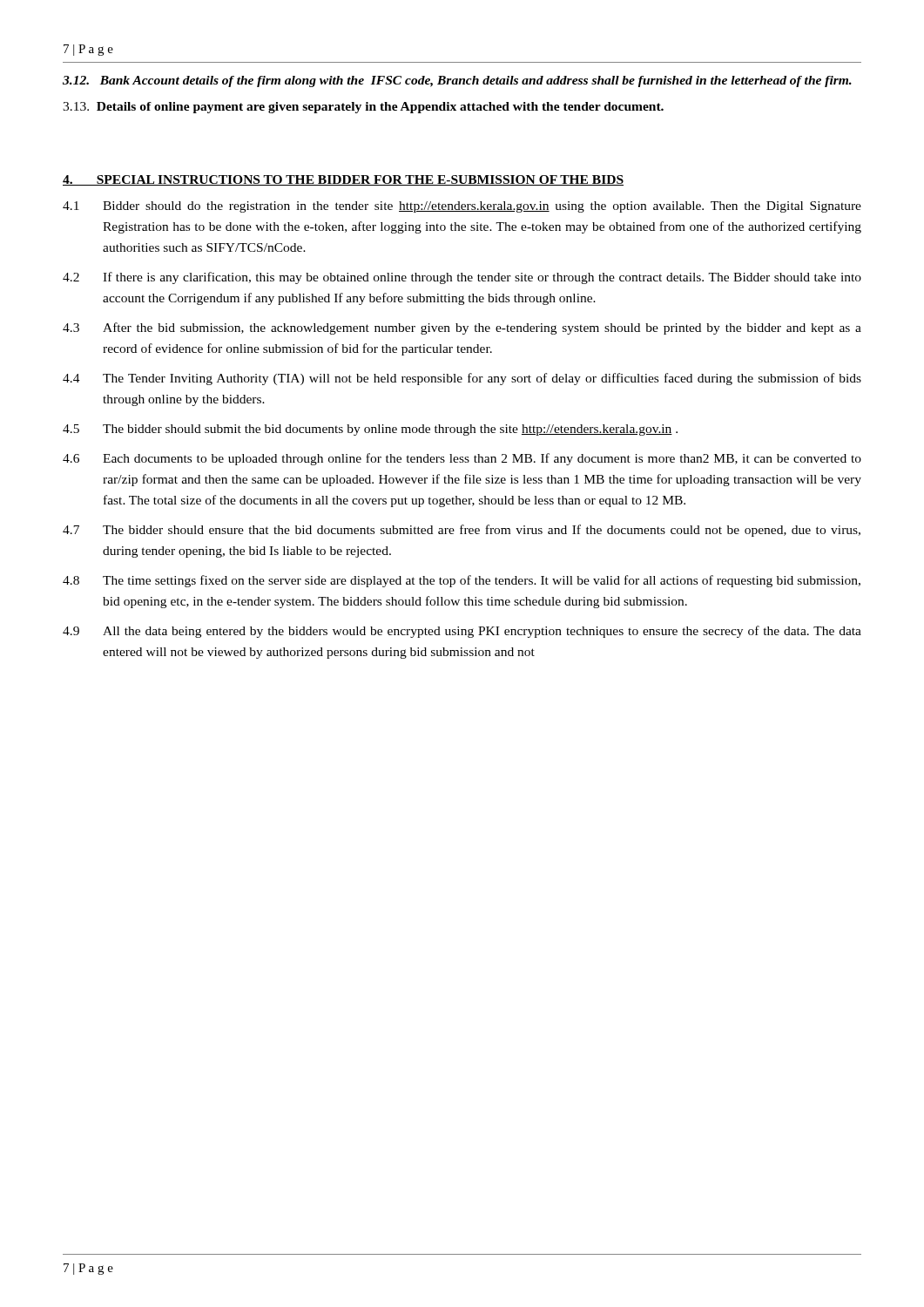Where is the passage that starts "4.4 The Tender"?
The height and width of the screenshot is (1307, 924).
point(462,389)
